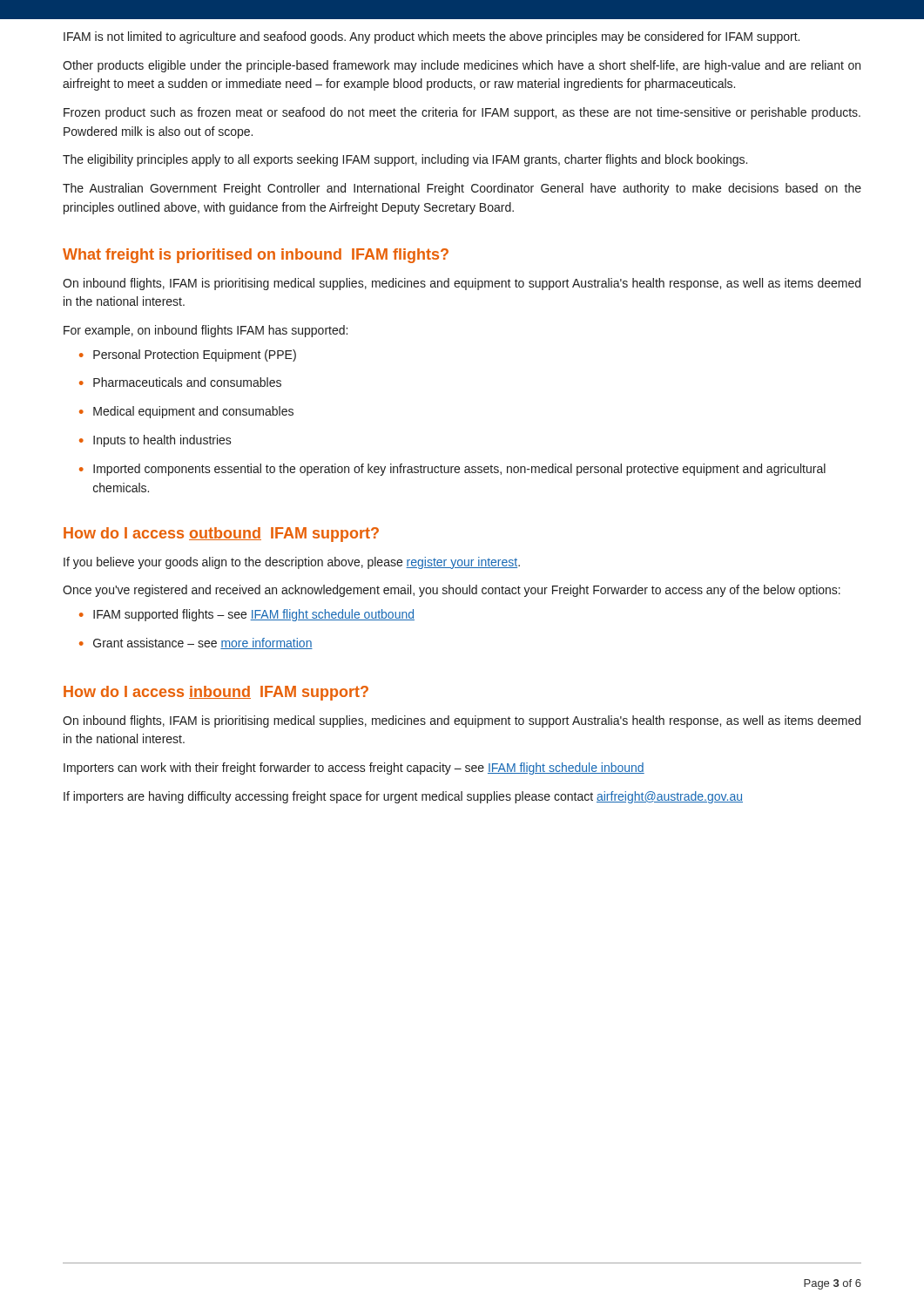Screen dimensions: 1307x924
Task: Find the block starting "Other products eligible under the"
Action: tap(462, 75)
